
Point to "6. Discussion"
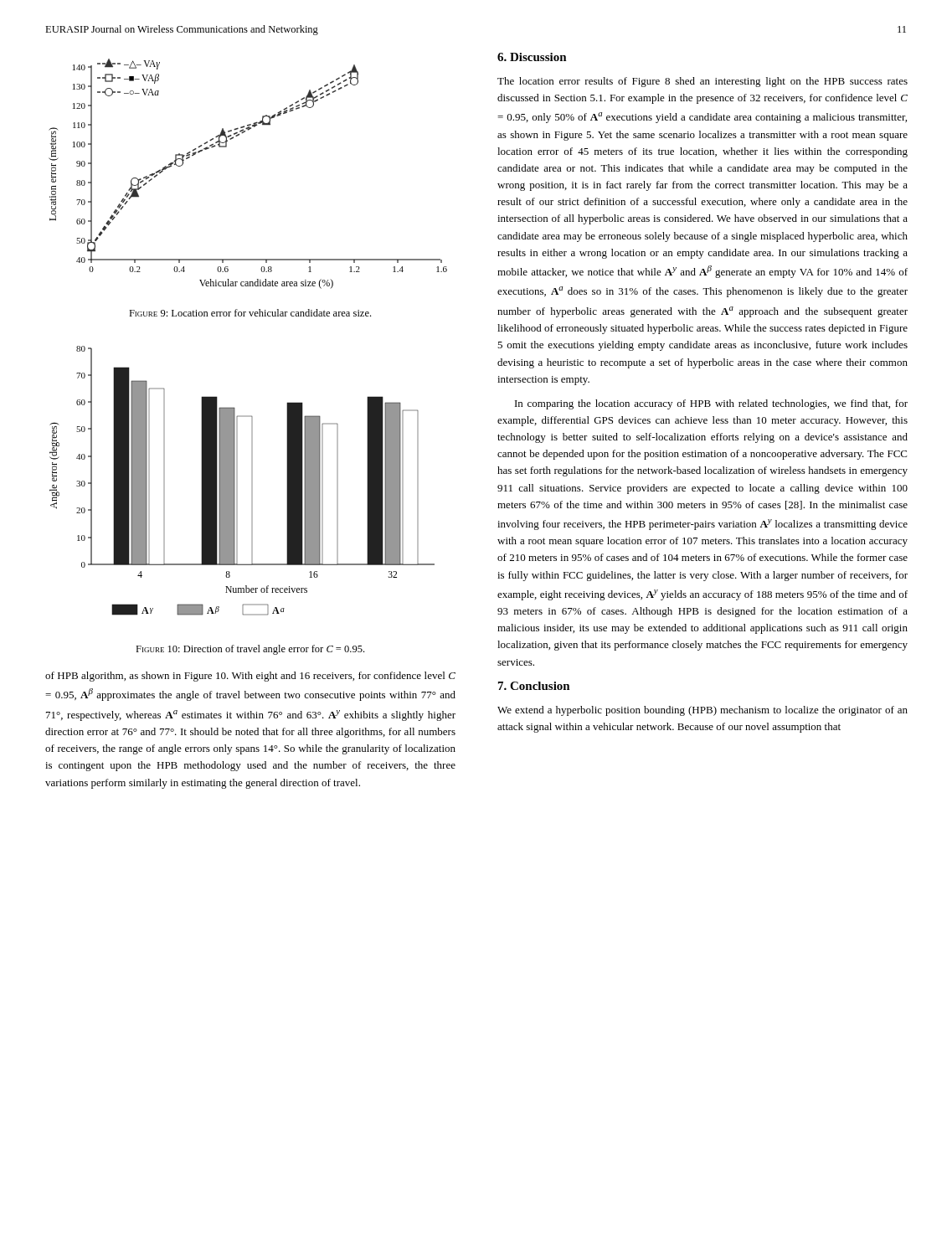(532, 57)
